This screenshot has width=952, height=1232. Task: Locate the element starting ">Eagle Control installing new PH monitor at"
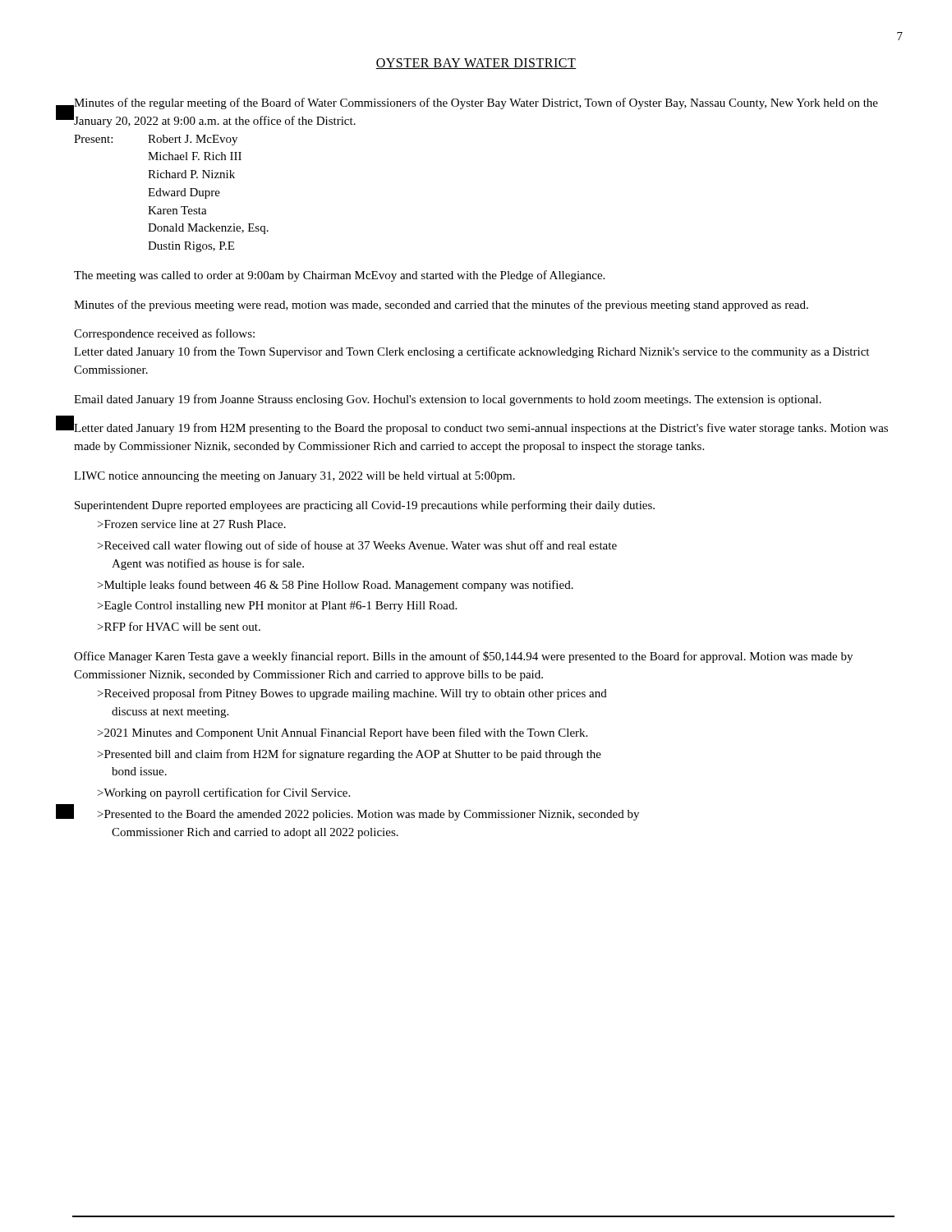click(277, 606)
